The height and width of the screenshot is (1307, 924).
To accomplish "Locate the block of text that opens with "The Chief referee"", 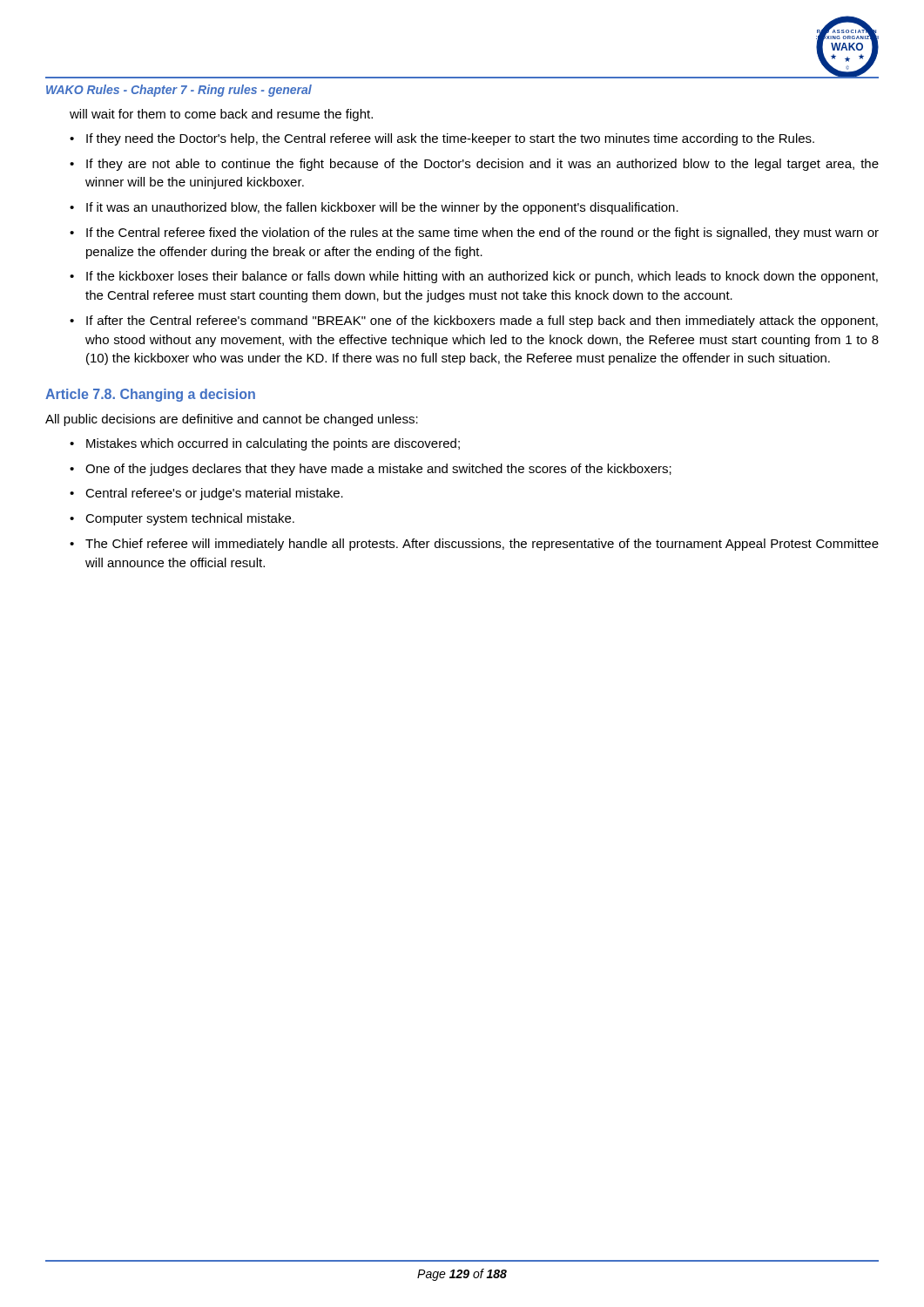I will [482, 553].
